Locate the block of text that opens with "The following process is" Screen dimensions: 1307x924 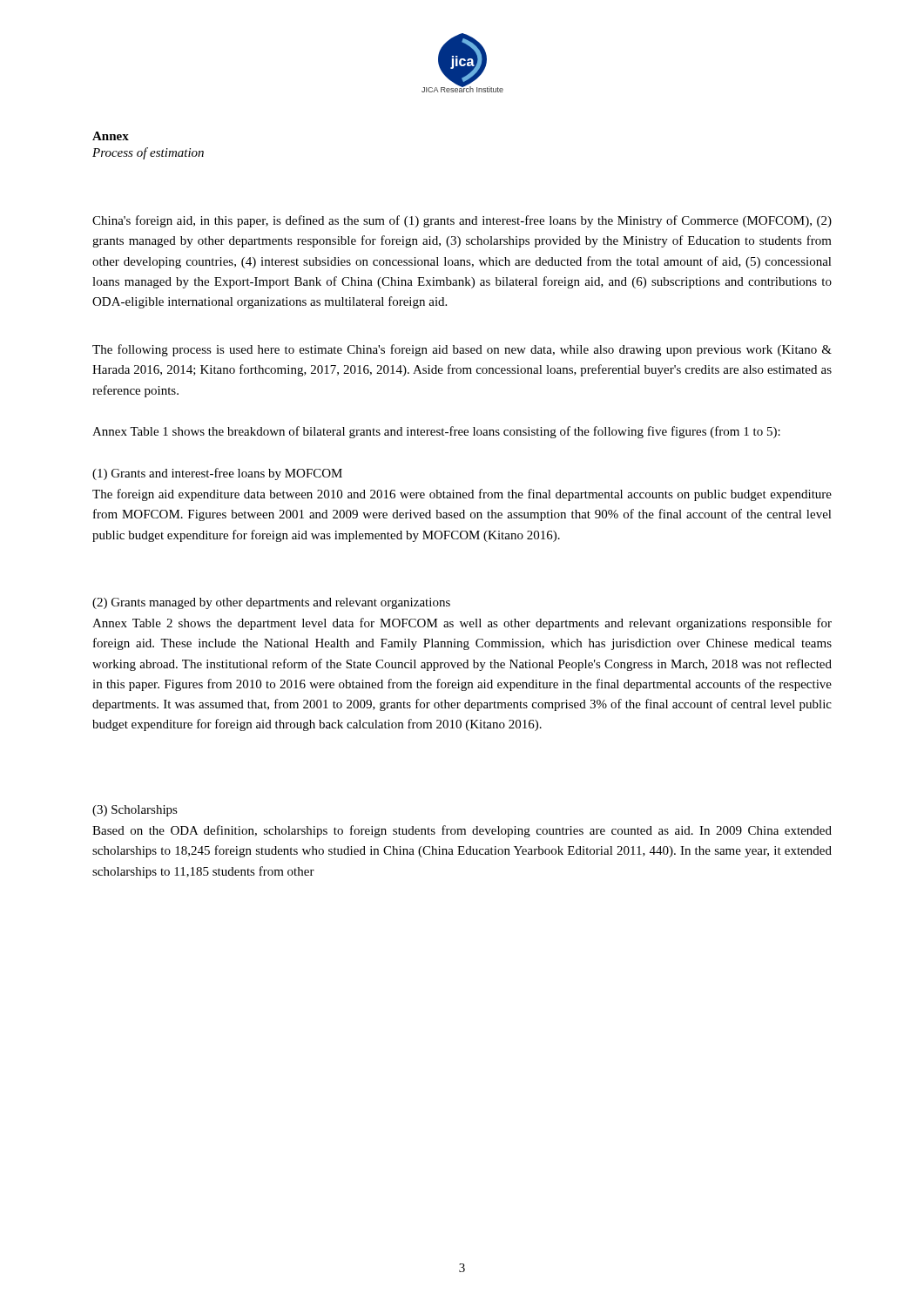462,370
